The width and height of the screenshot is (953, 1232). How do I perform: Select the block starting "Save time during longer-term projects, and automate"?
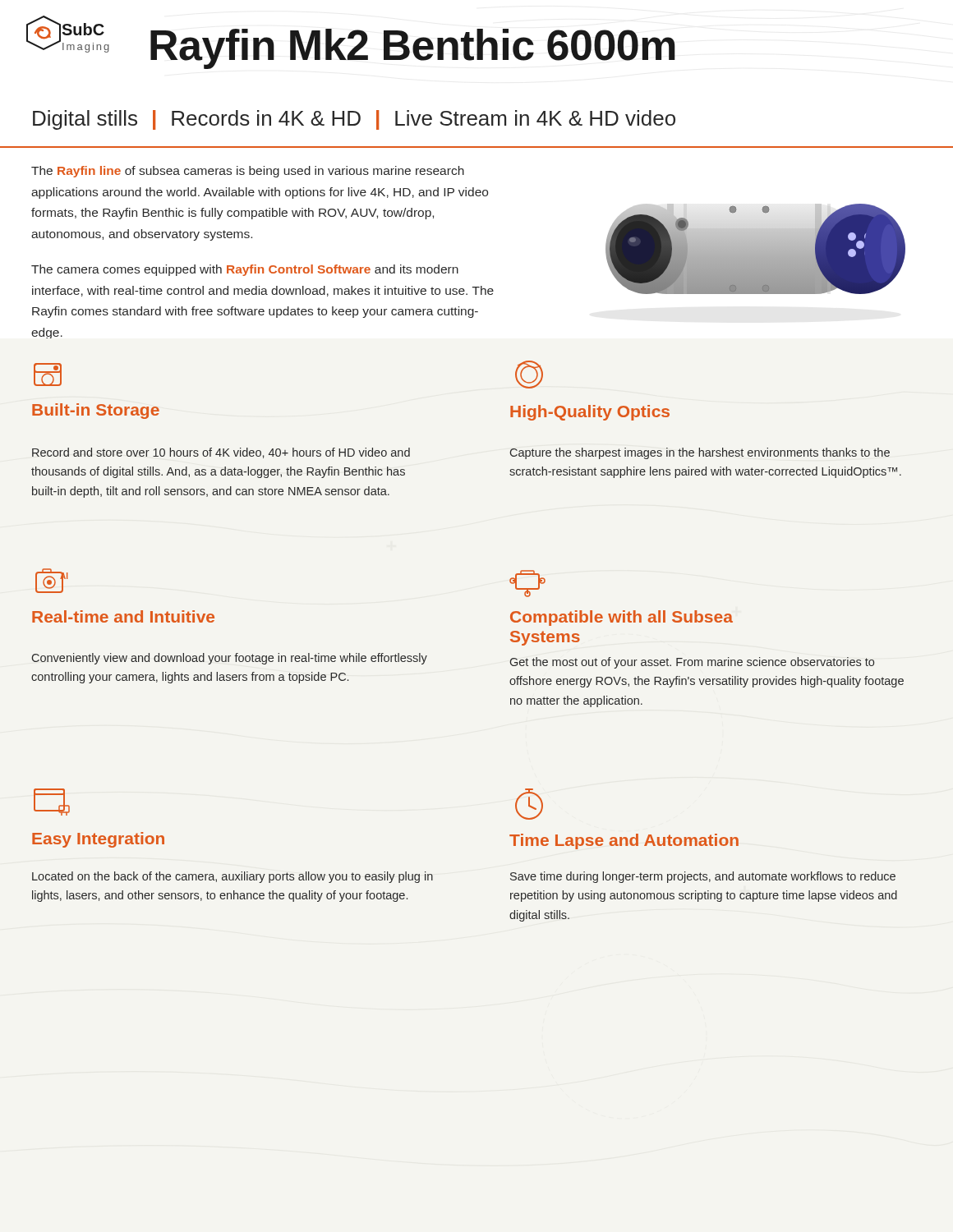coord(711,896)
